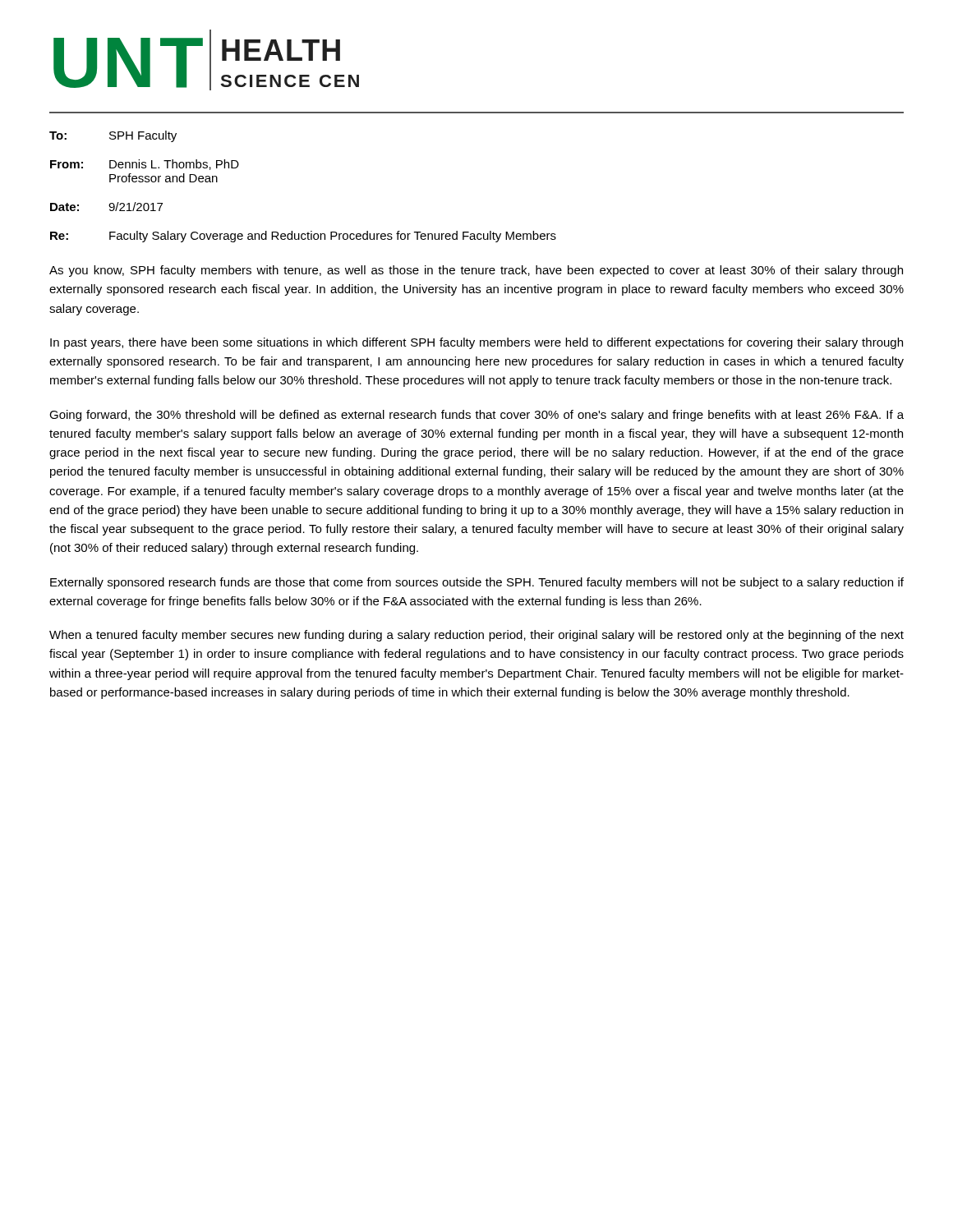Image resolution: width=953 pixels, height=1232 pixels.
Task: Select the text starting "To: SPH Faculty"
Action: [x=113, y=136]
